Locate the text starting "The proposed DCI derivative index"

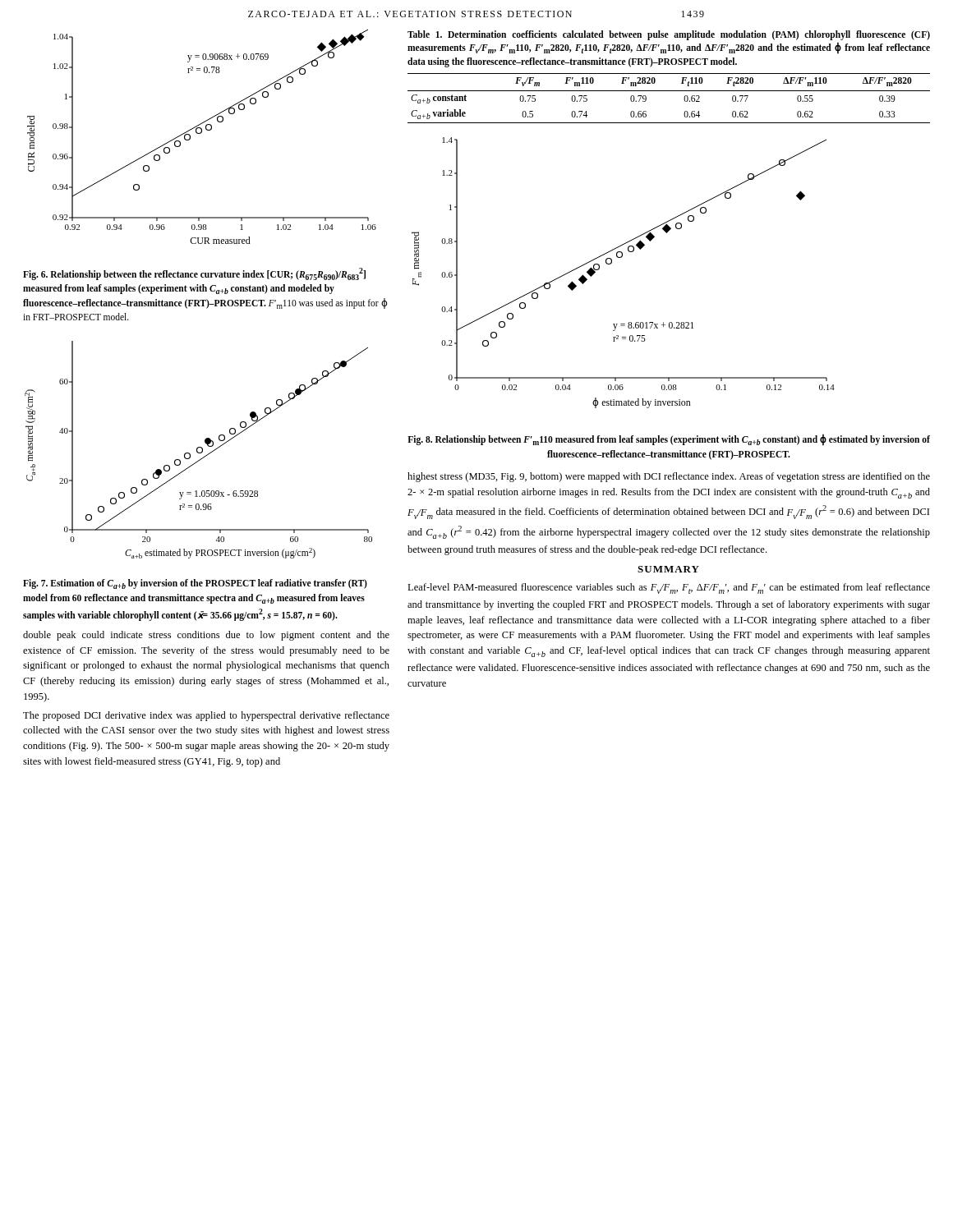click(206, 738)
